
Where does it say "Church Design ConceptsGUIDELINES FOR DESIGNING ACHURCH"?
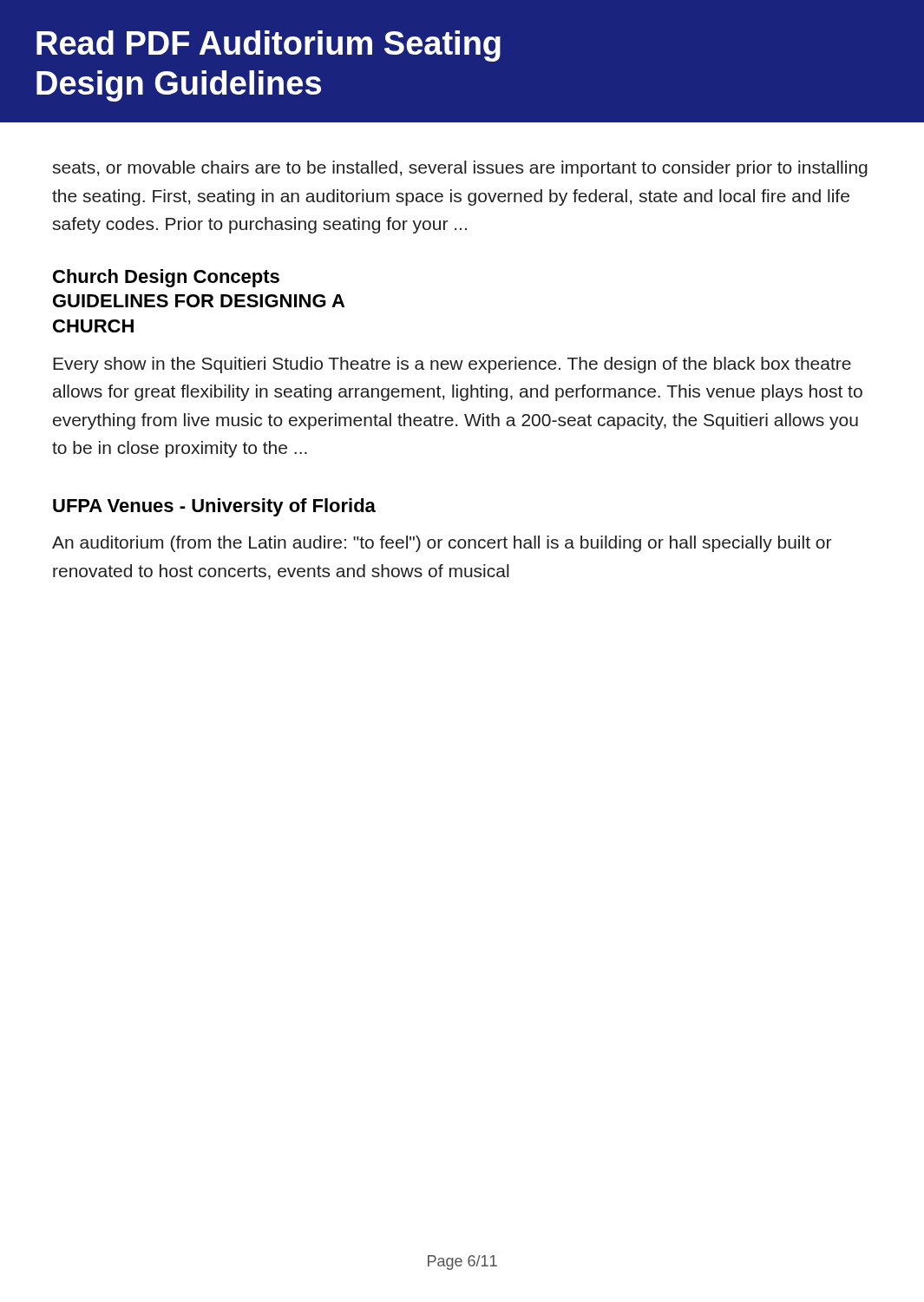coord(199,301)
